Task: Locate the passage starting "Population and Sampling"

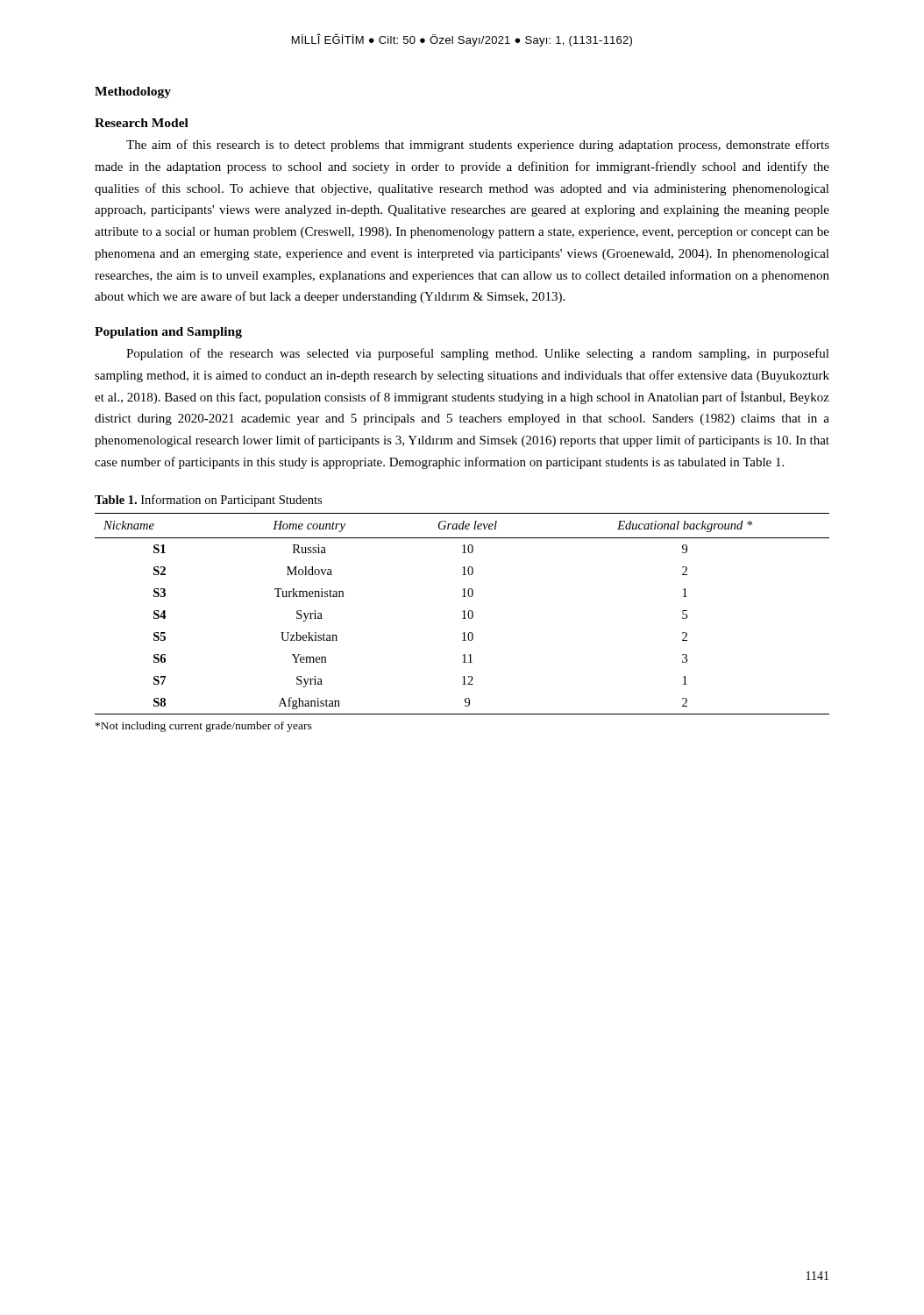Action: (x=168, y=331)
